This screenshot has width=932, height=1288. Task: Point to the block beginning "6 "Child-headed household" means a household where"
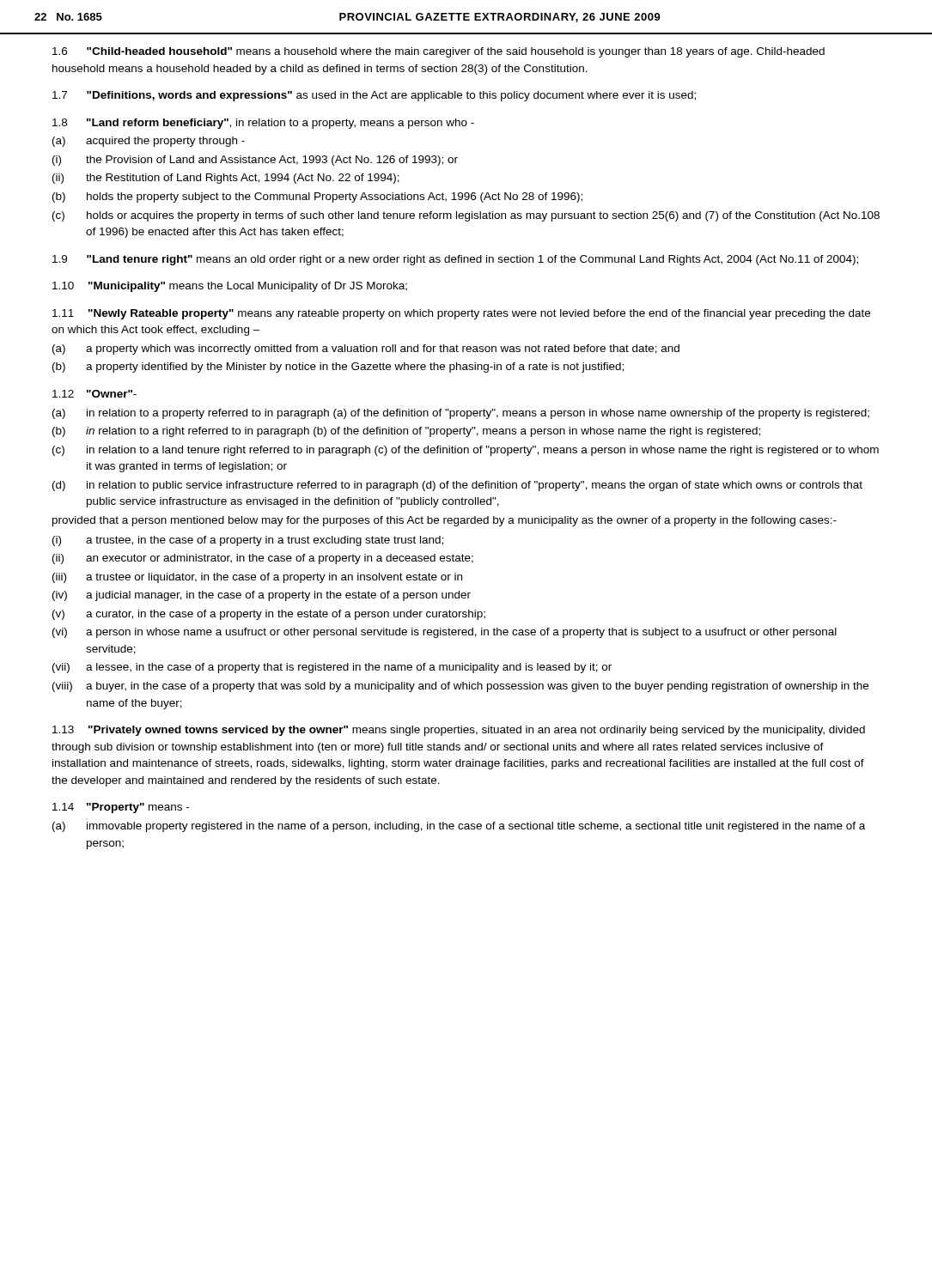coord(466,60)
